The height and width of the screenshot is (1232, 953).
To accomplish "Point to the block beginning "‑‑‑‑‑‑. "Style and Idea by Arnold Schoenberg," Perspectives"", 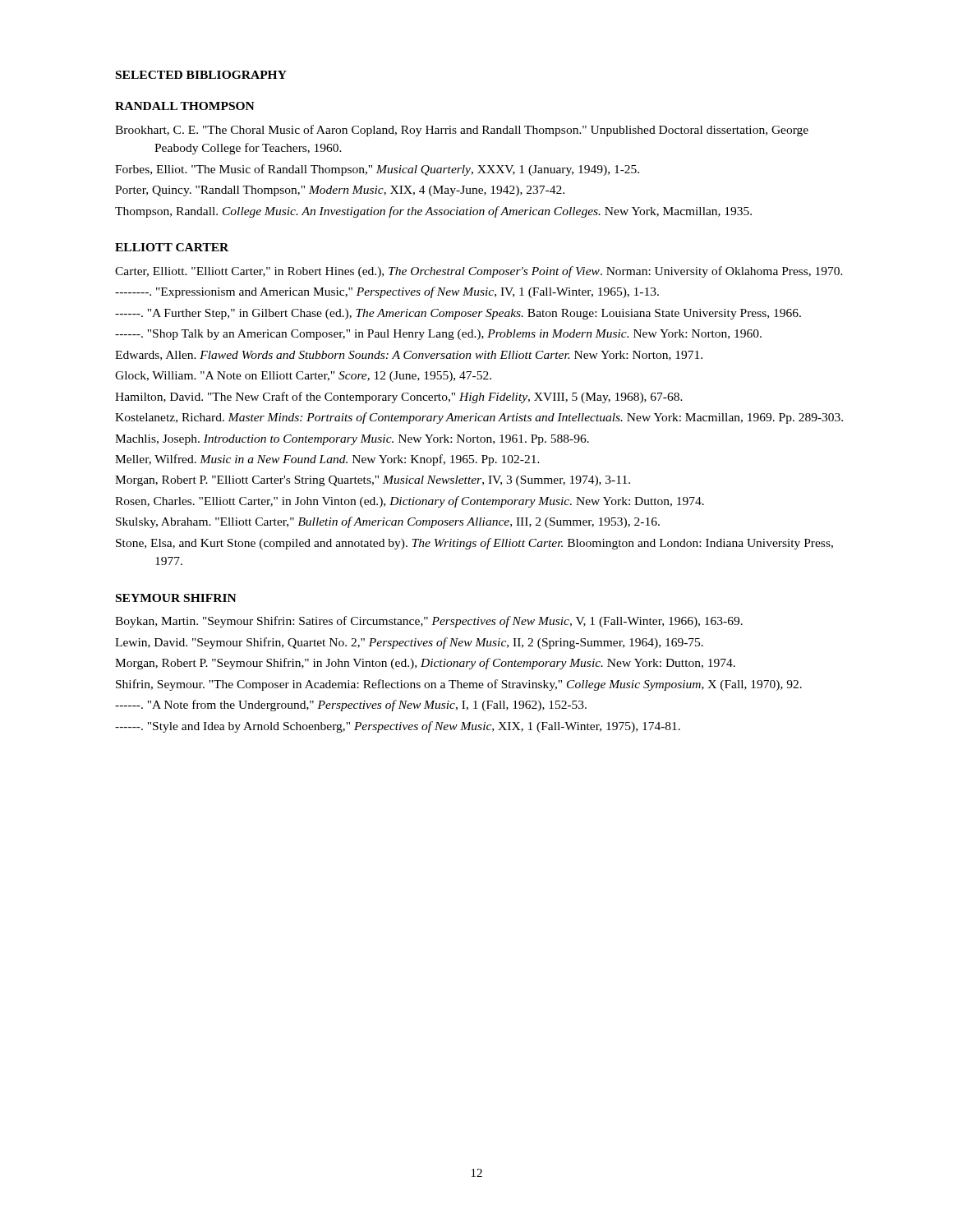I will coord(398,725).
